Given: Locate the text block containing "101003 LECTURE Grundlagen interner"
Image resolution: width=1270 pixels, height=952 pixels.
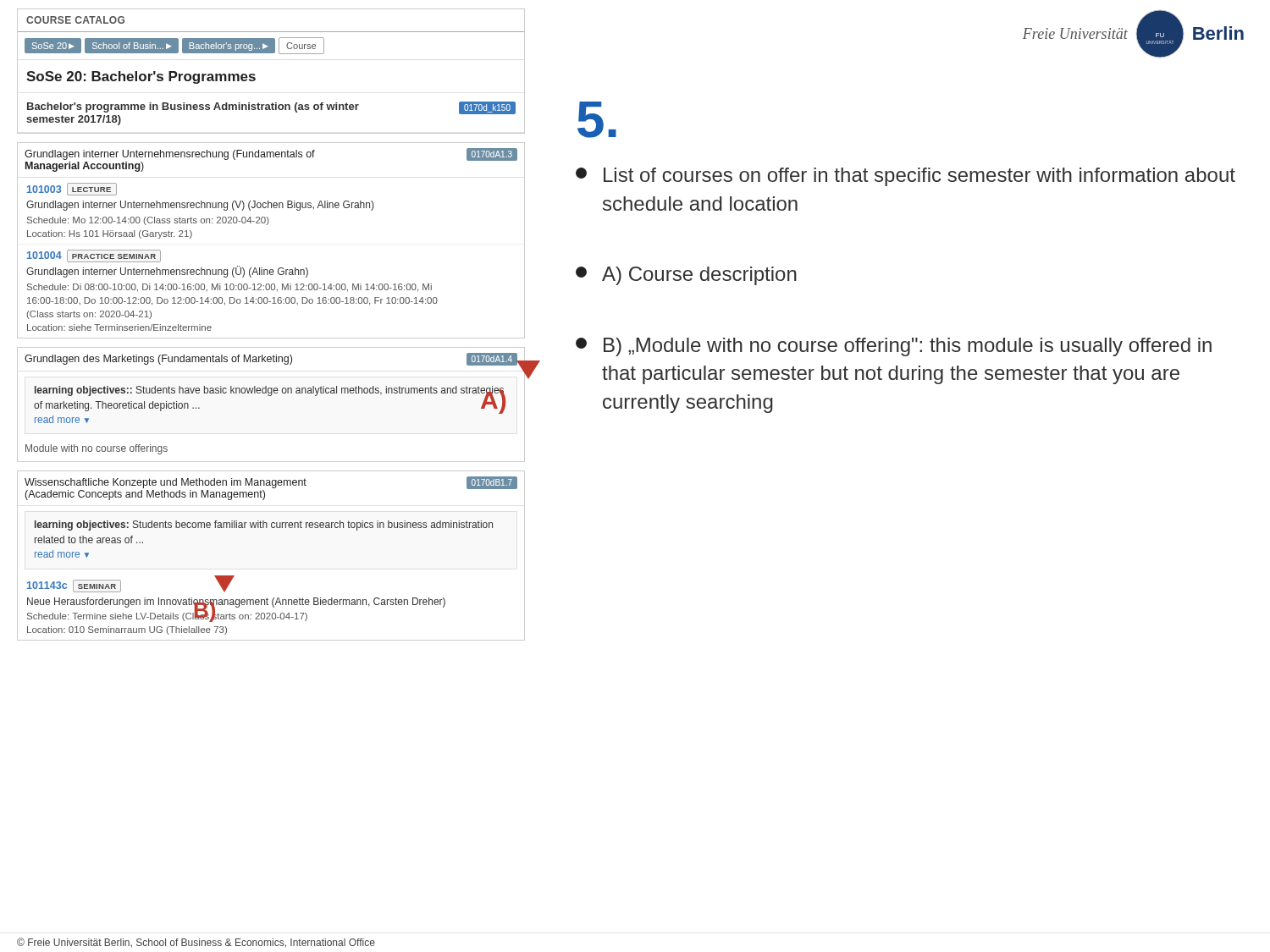Looking at the screenshot, I should pyautogui.click(x=271, y=212).
